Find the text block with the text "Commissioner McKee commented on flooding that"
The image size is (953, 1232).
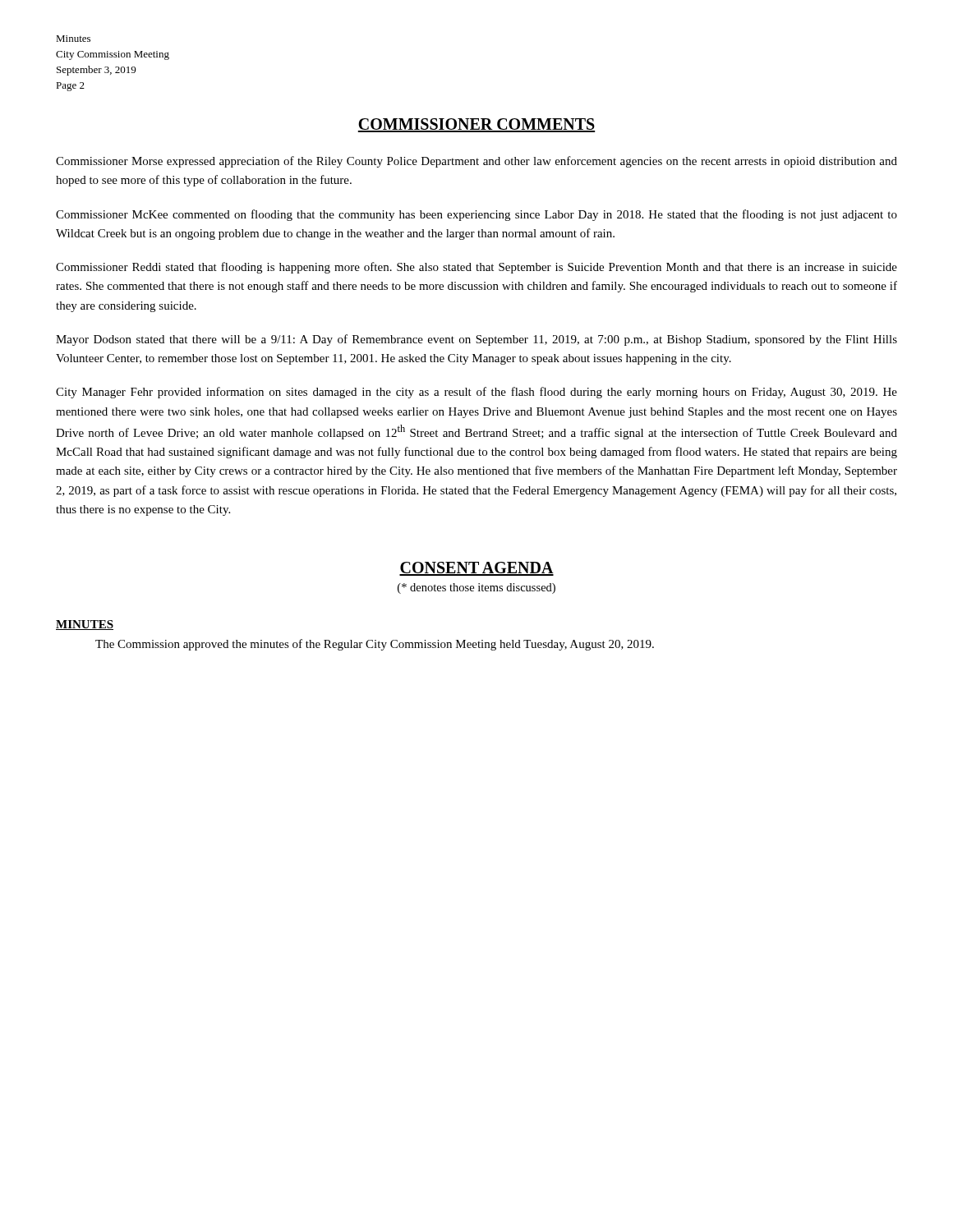click(476, 223)
